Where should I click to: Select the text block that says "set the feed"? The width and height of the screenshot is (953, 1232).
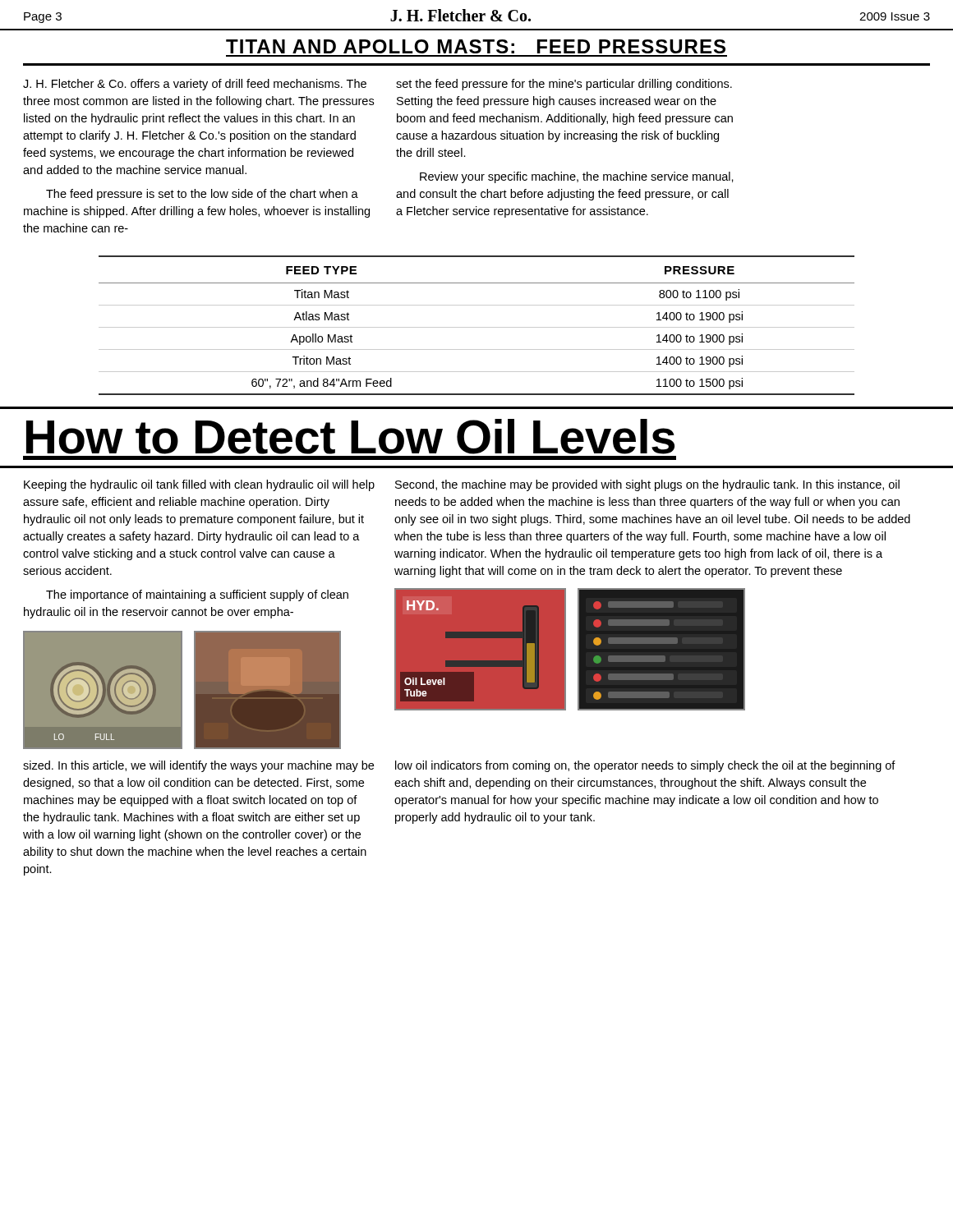[566, 148]
